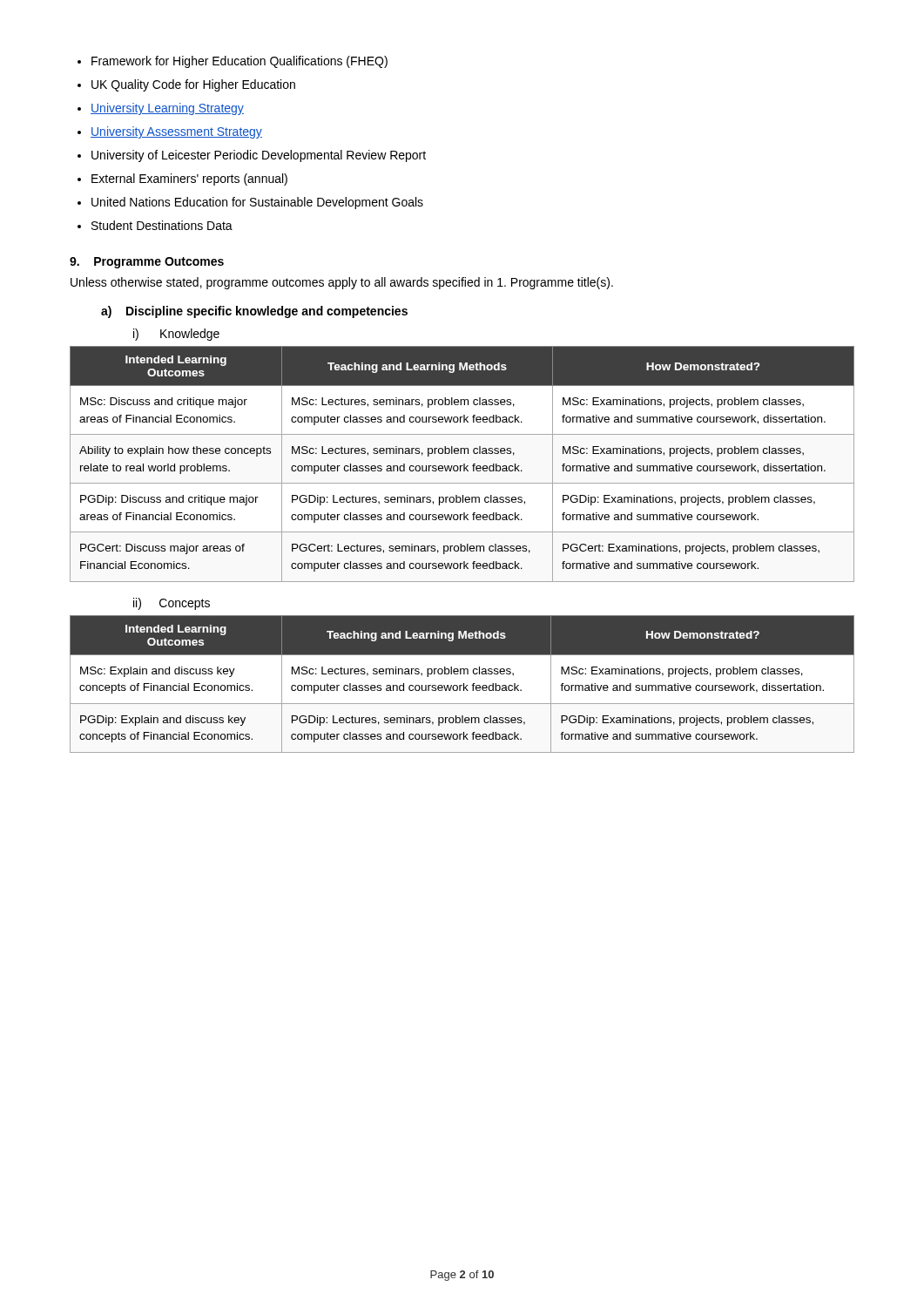Locate the text "a) Discipline specific knowledge and competencies"
Viewport: 924px width, 1307px height.
(x=254, y=311)
